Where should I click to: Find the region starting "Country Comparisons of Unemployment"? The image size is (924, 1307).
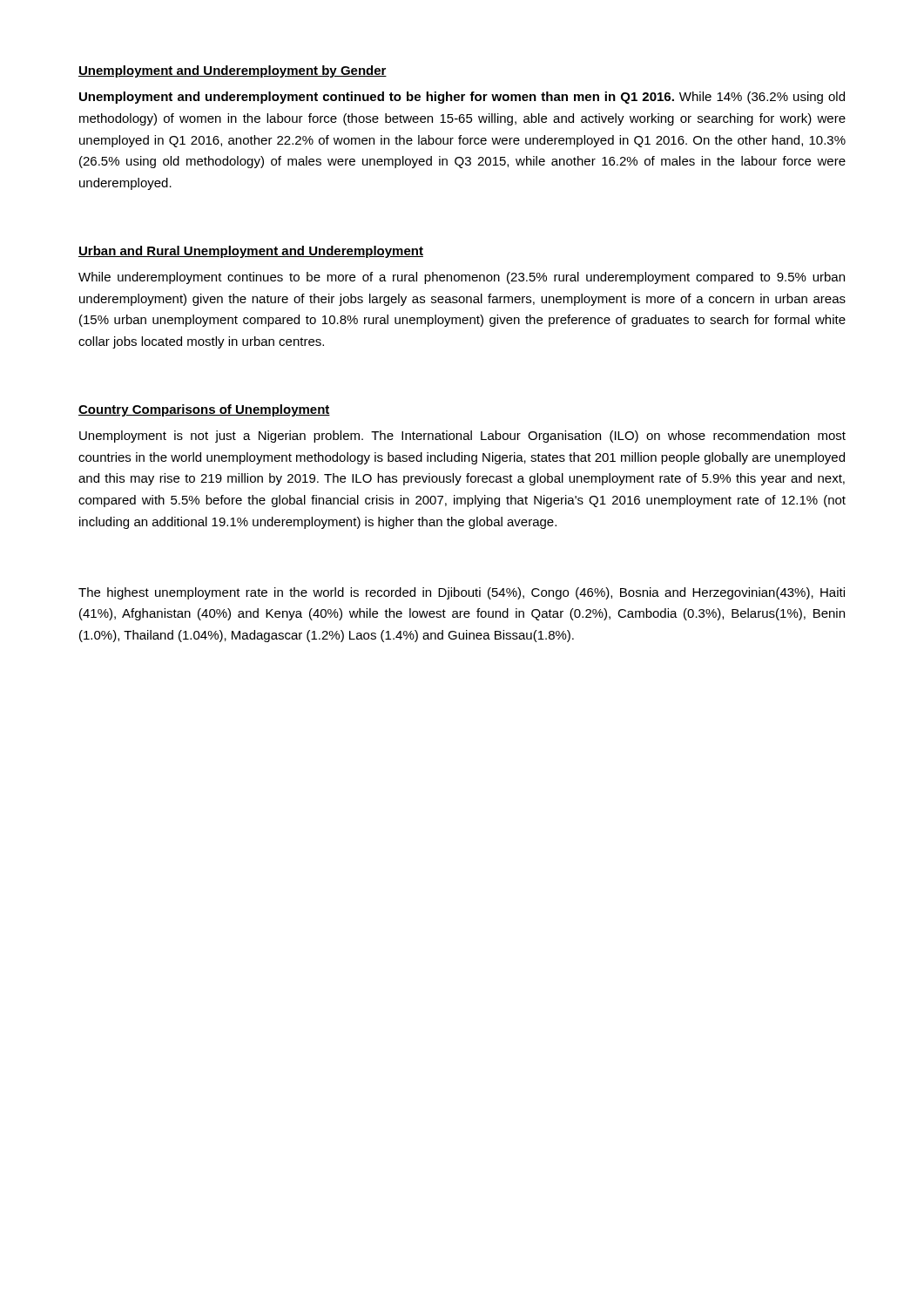click(x=204, y=409)
